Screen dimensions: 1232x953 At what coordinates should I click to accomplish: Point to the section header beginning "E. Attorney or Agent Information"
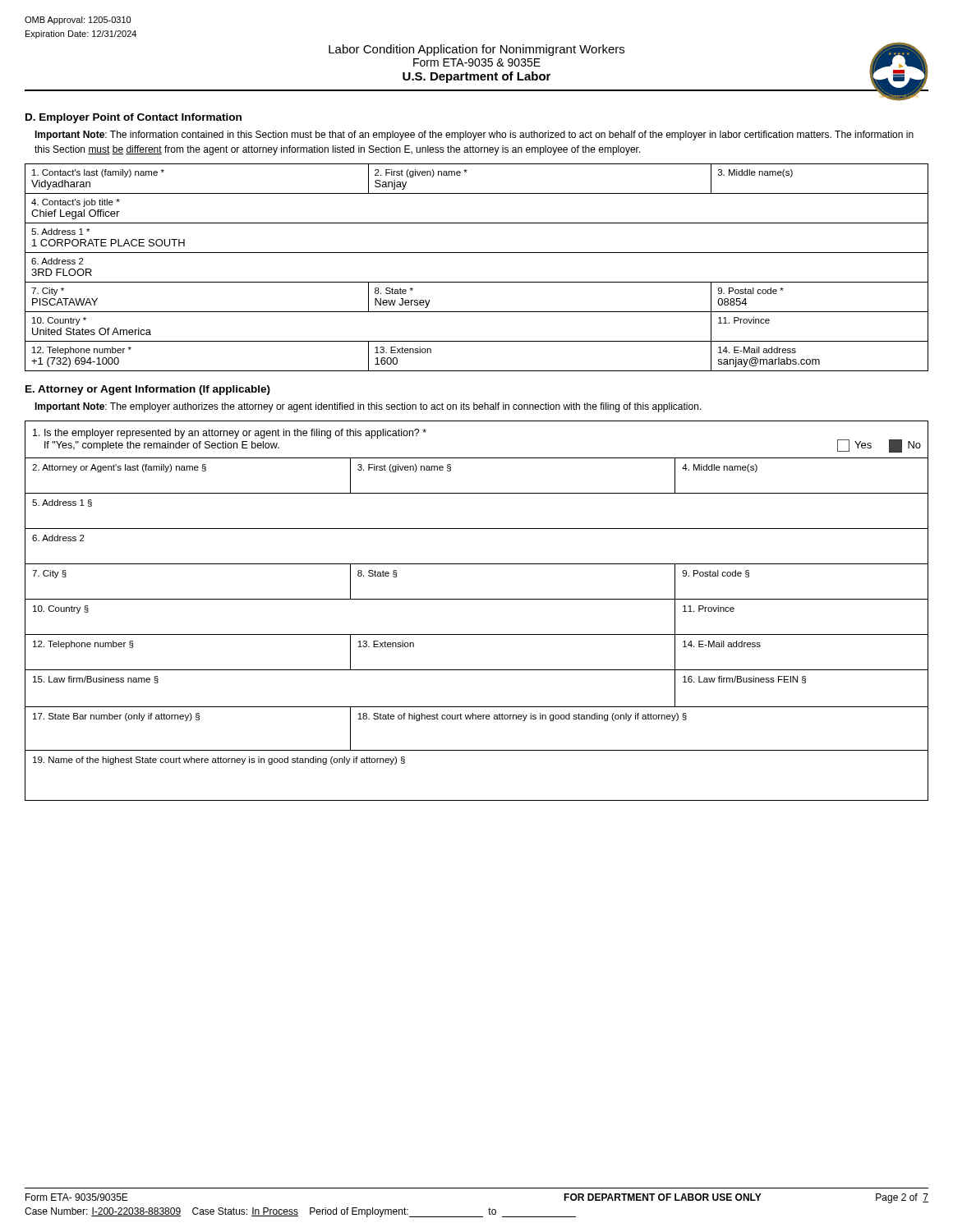click(147, 389)
